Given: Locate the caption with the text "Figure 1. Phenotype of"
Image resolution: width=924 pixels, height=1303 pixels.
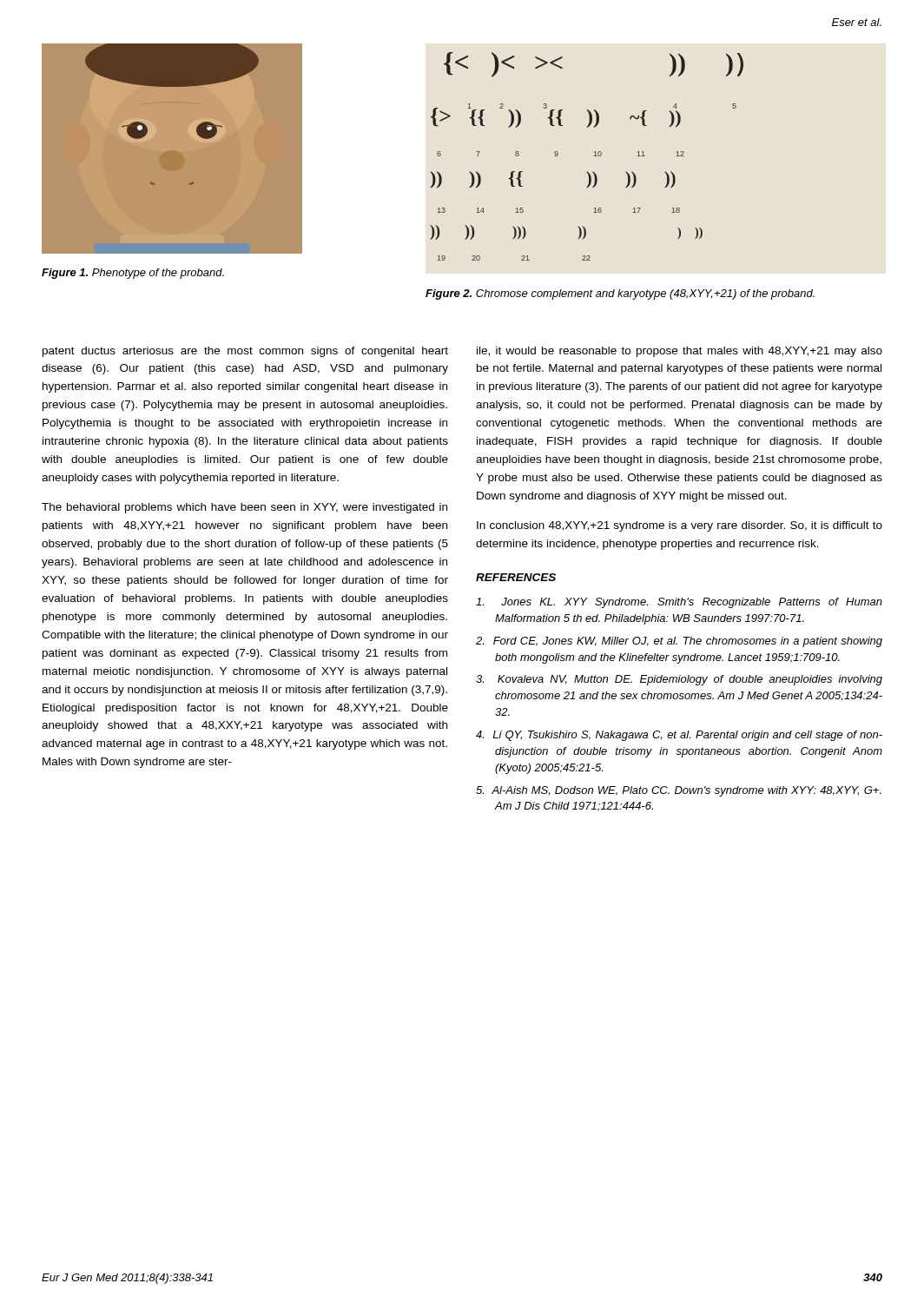Looking at the screenshot, I should coord(133,272).
